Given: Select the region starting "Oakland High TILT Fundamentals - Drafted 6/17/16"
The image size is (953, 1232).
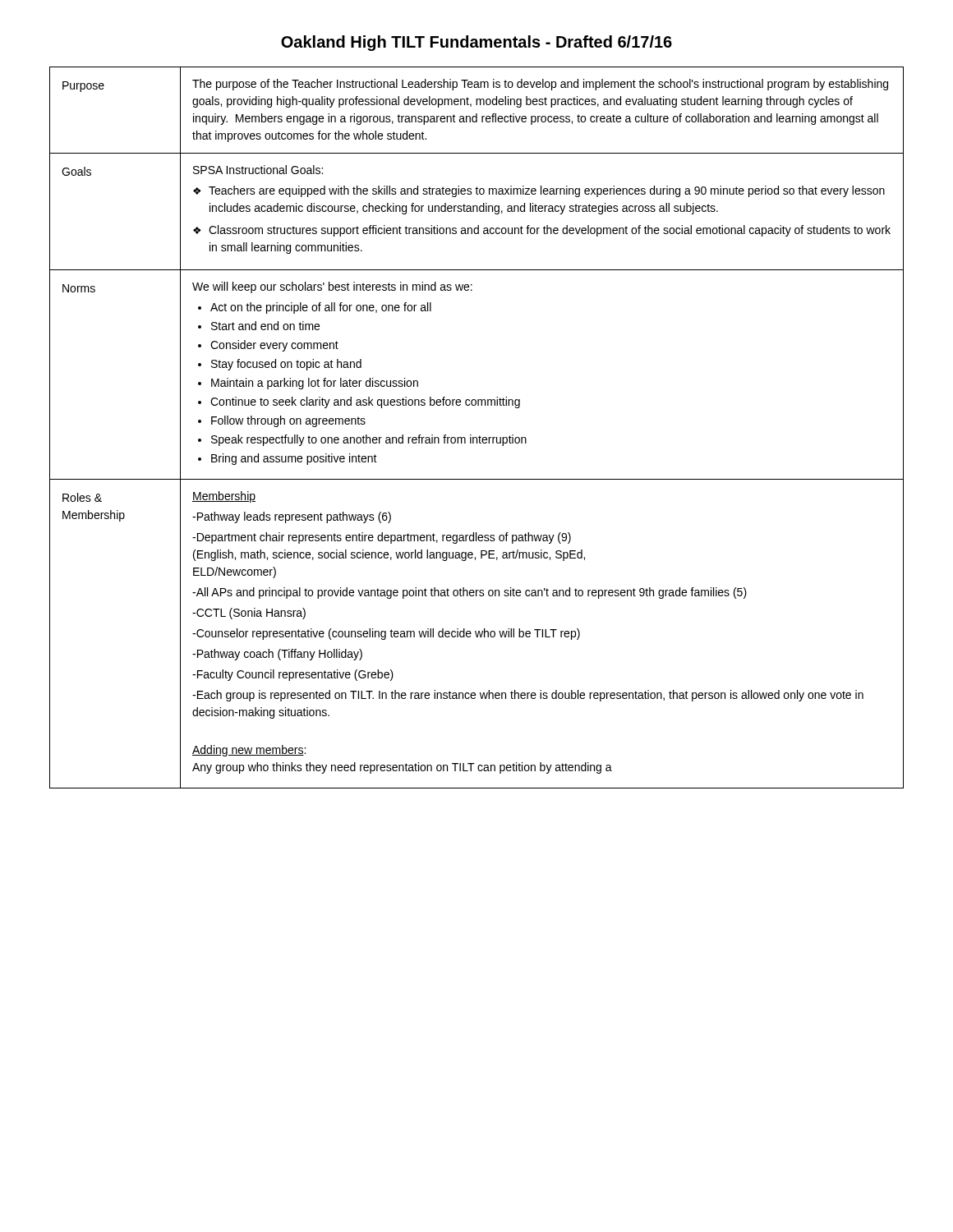Looking at the screenshot, I should pyautogui.click(x=476, y=42).
